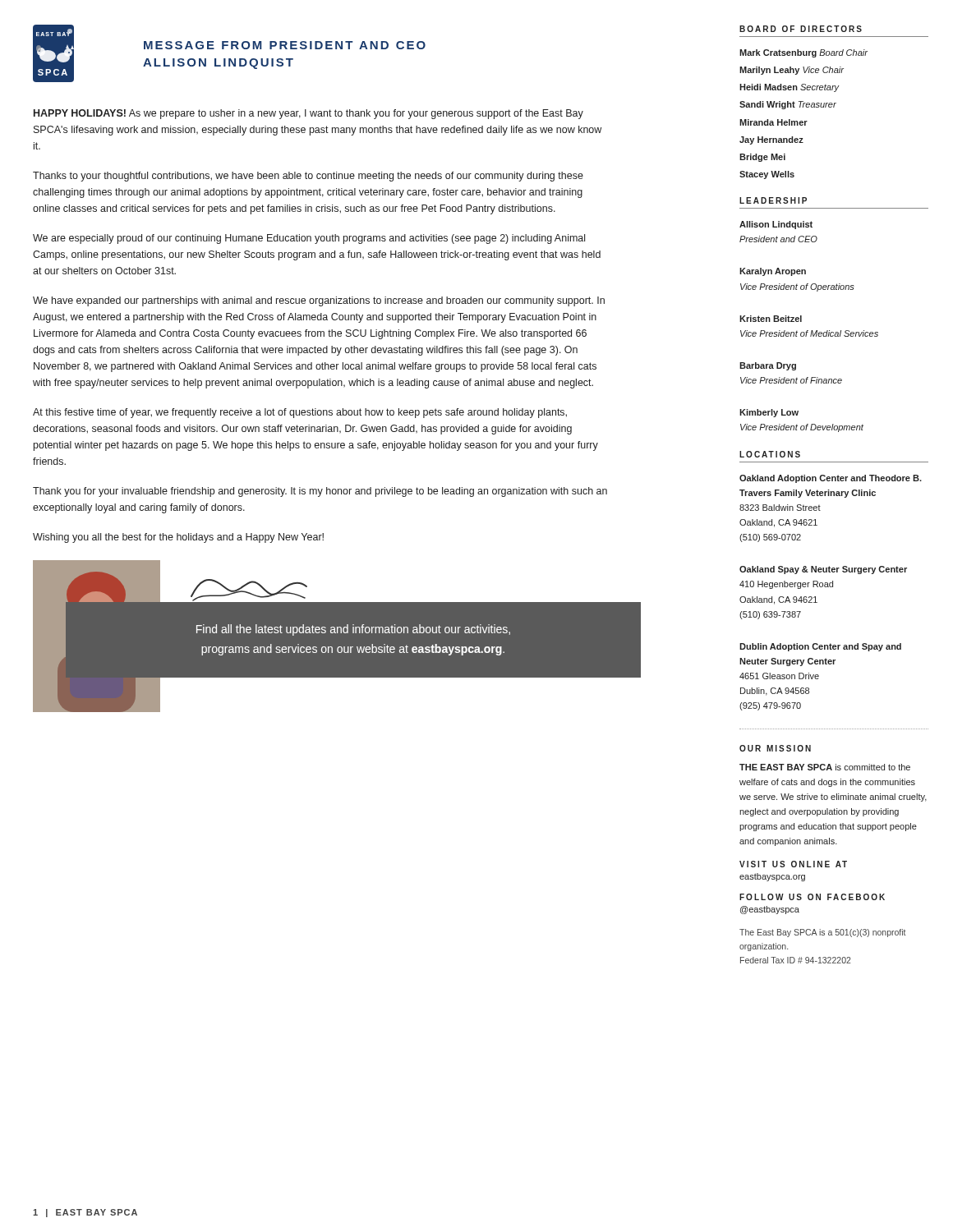The height and width of the screenshot is (1232, 953).
Task: Locate the text starting "Stacey Wells"
Action: click(767, 174)
